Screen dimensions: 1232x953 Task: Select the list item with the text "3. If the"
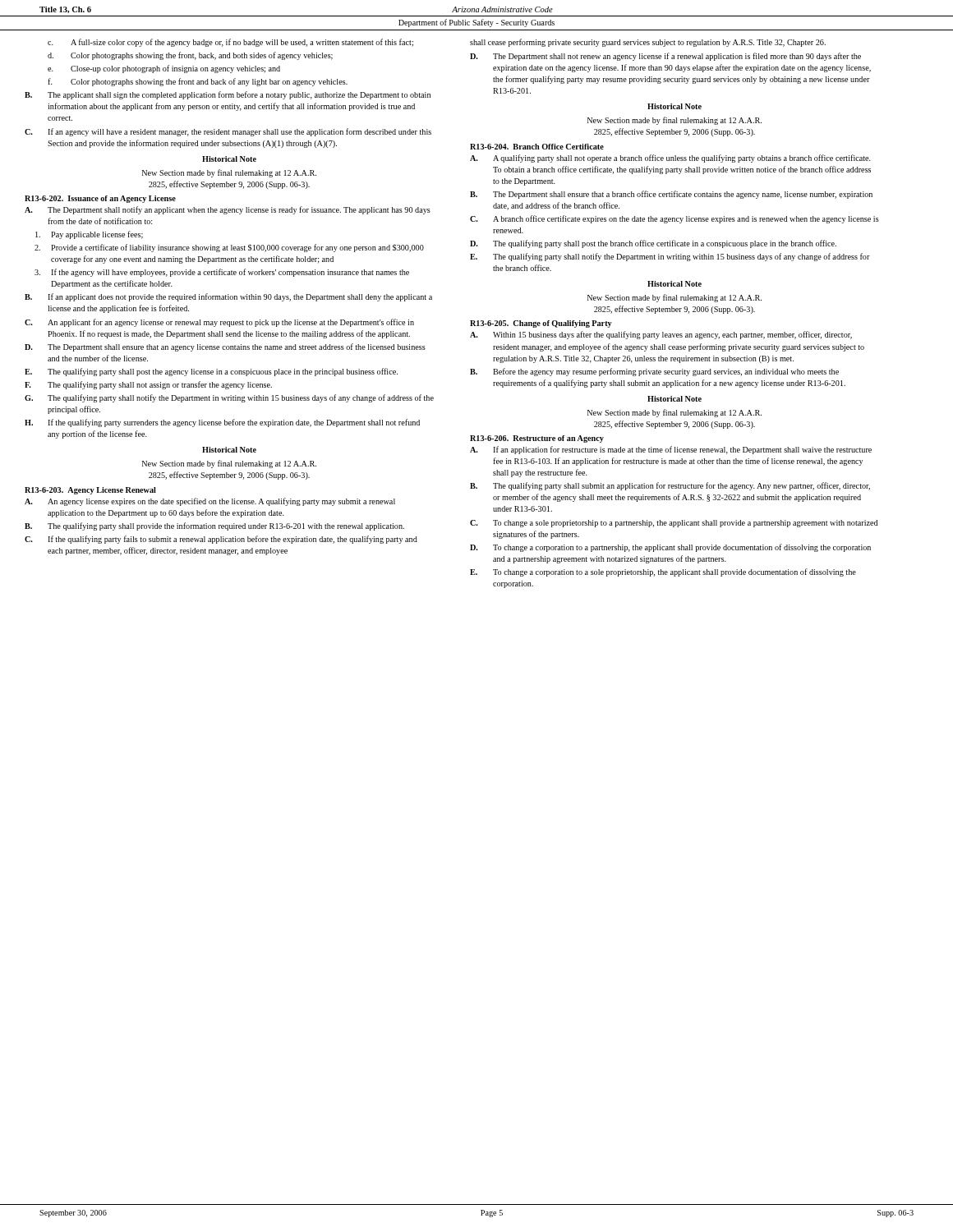click(234, 279)
